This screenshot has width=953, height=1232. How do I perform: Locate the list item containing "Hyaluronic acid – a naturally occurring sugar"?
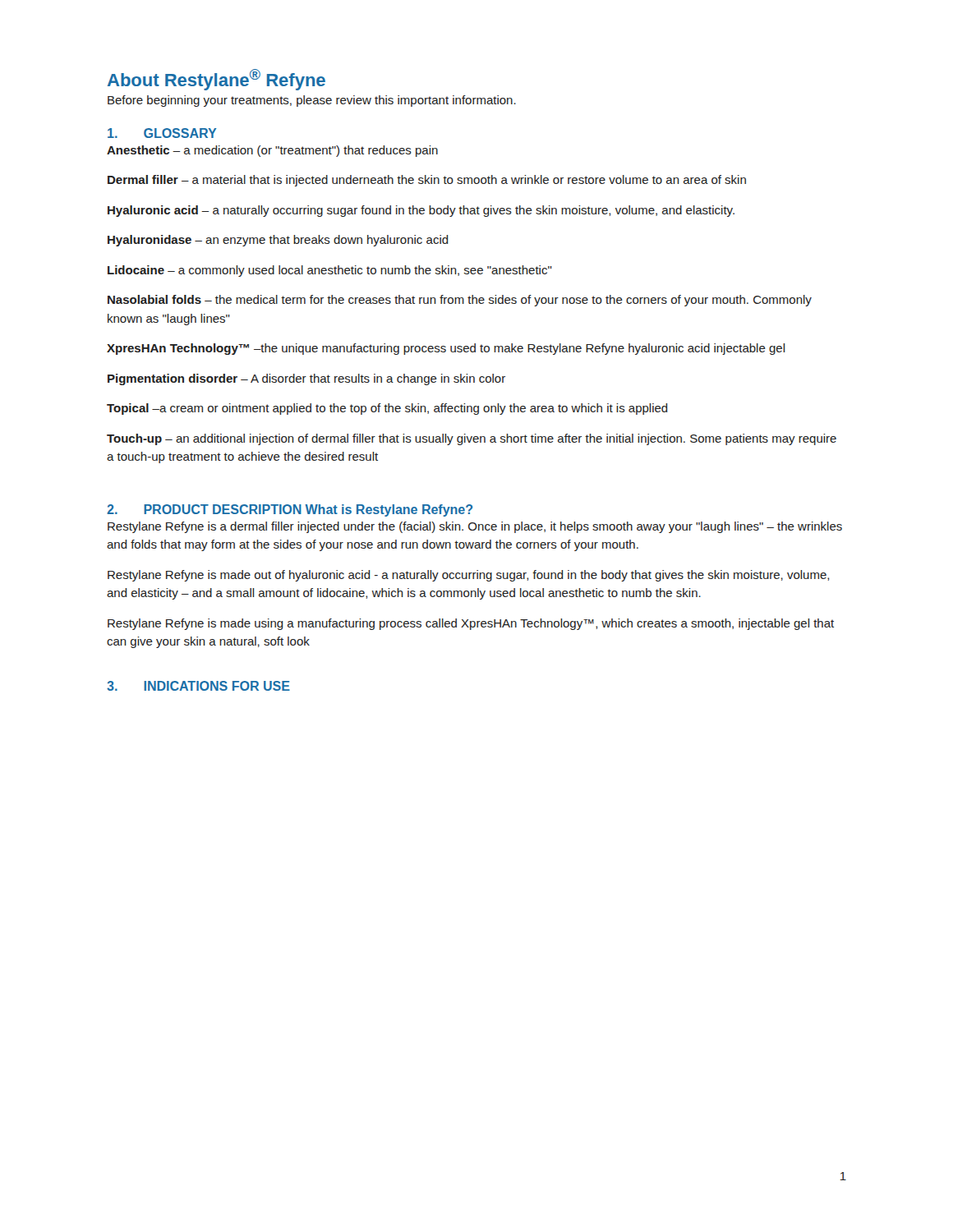click(x=421, y=210)
